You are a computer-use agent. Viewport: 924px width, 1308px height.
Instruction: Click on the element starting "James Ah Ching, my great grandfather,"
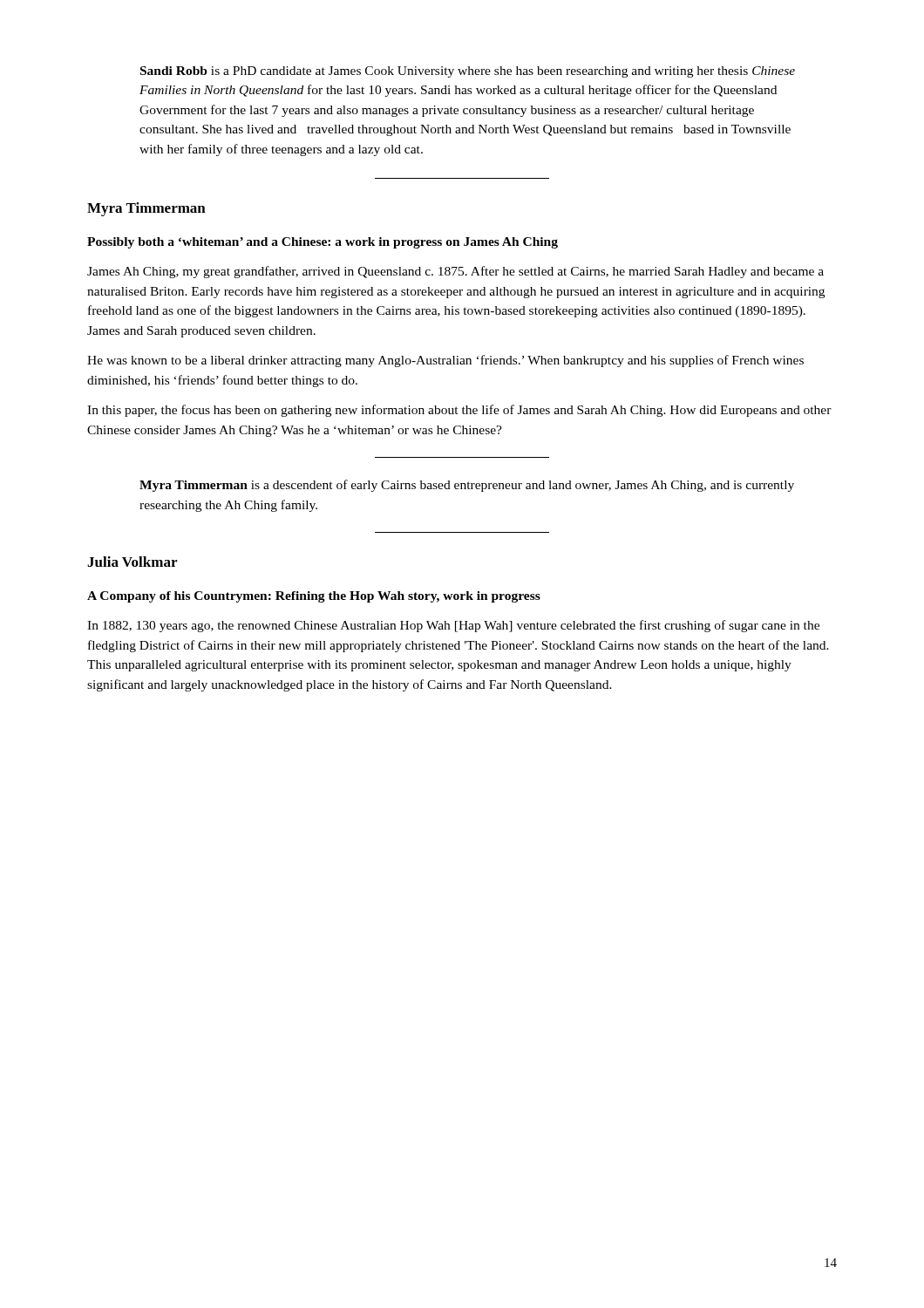456,301
